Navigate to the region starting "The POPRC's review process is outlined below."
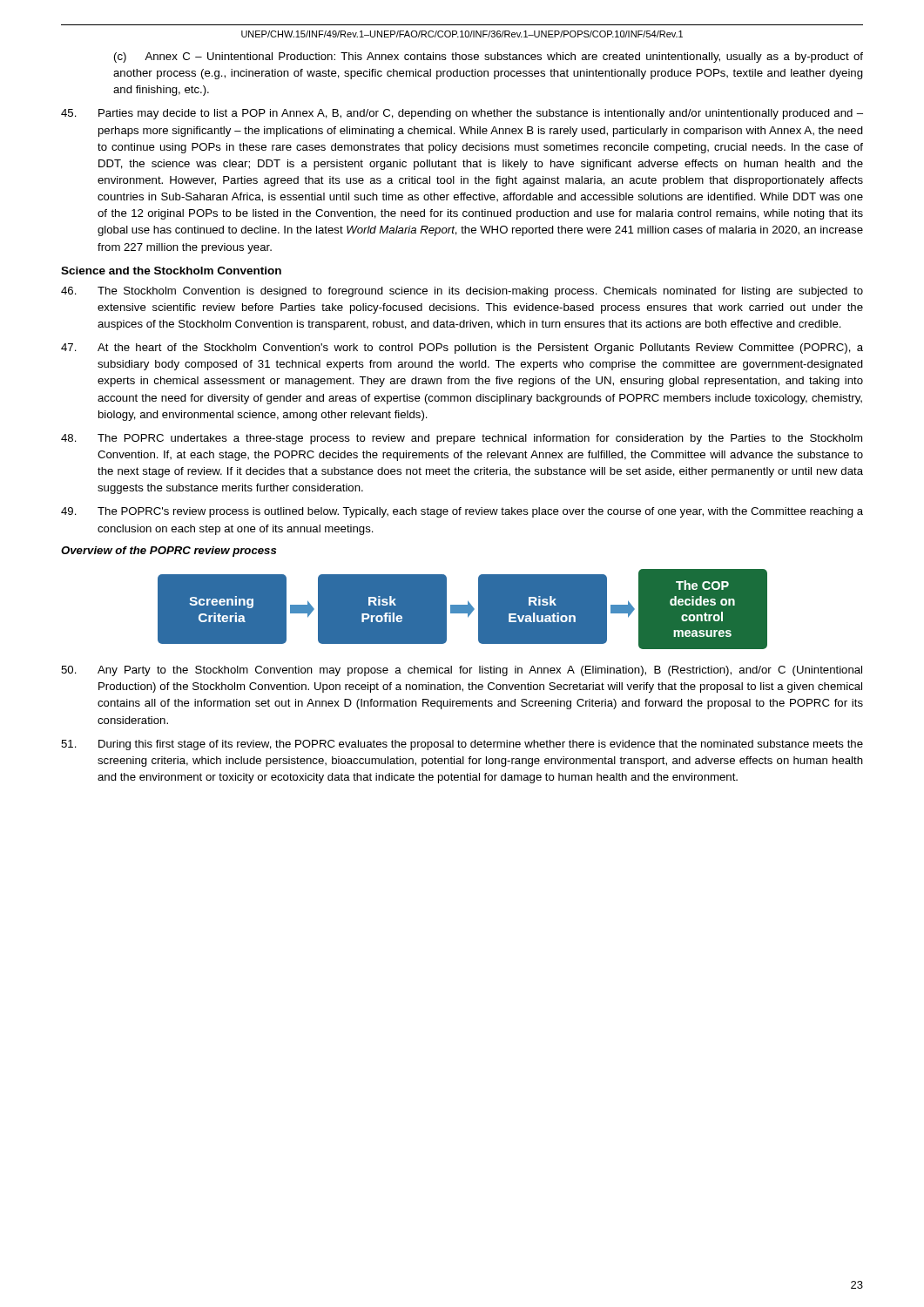924x1307 pixels. point(462,520)
